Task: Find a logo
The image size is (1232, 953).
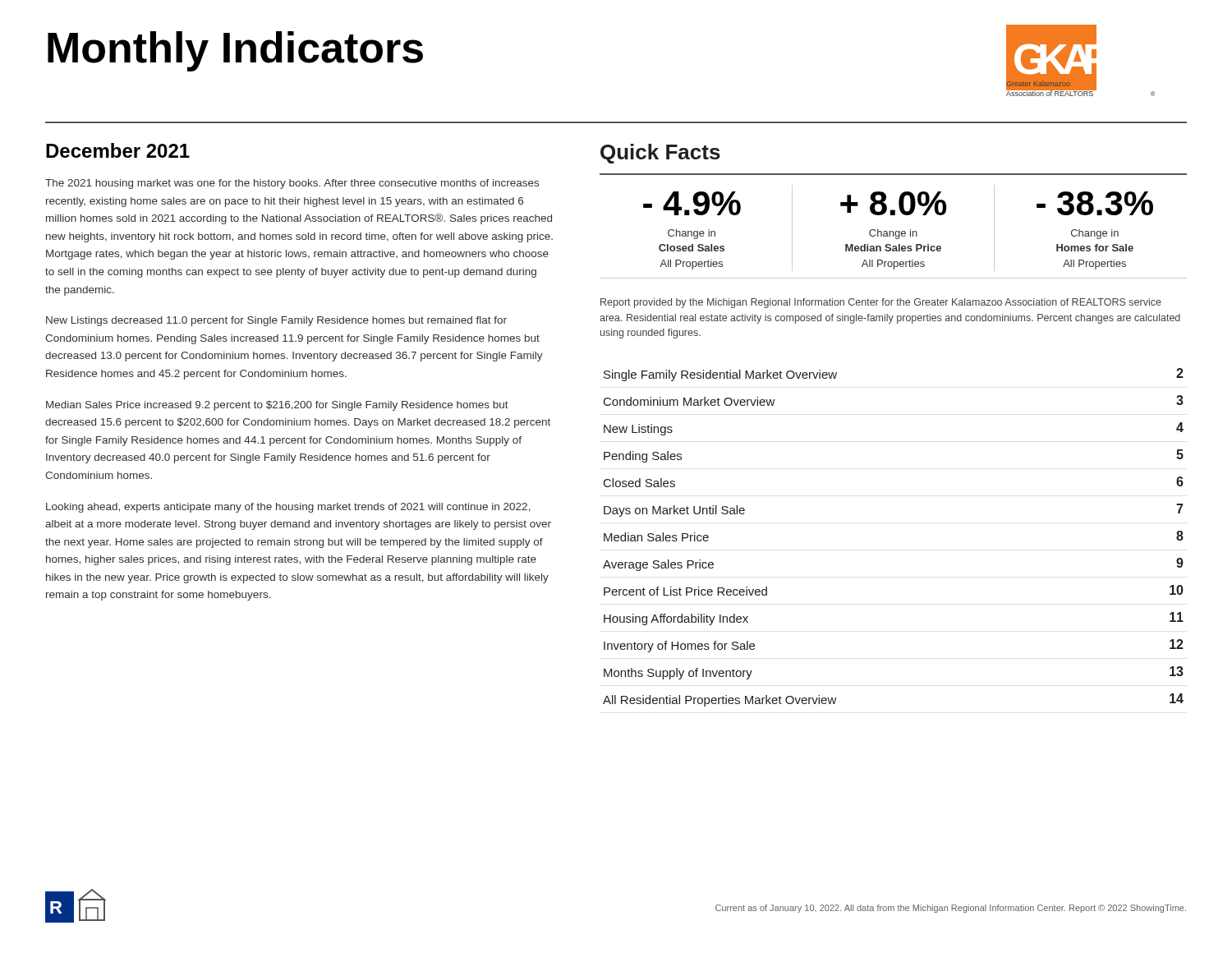Action: pos(1096,67)
